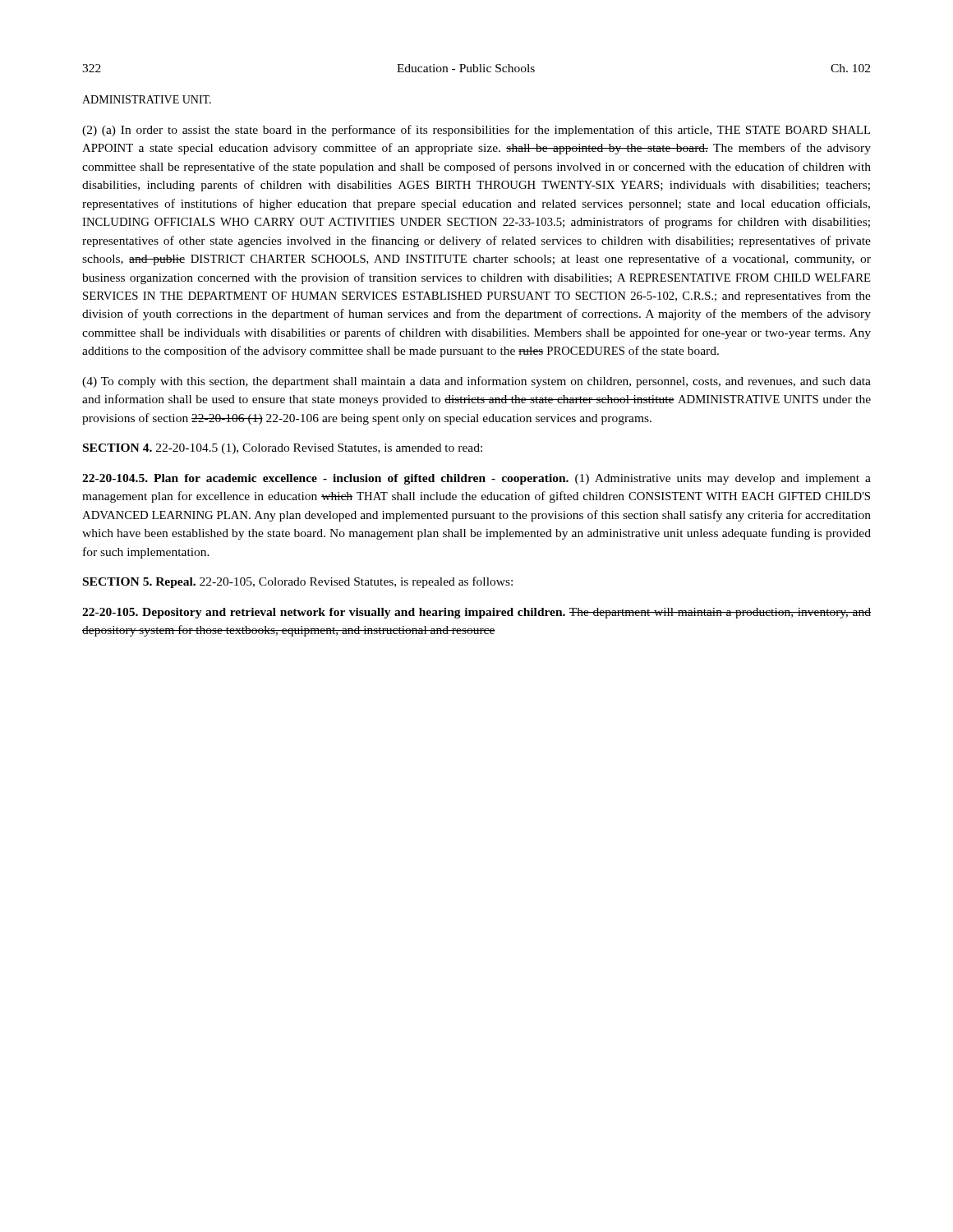Locate the region starting "(2) (a) In order to assist"

(x=476, y=240)
